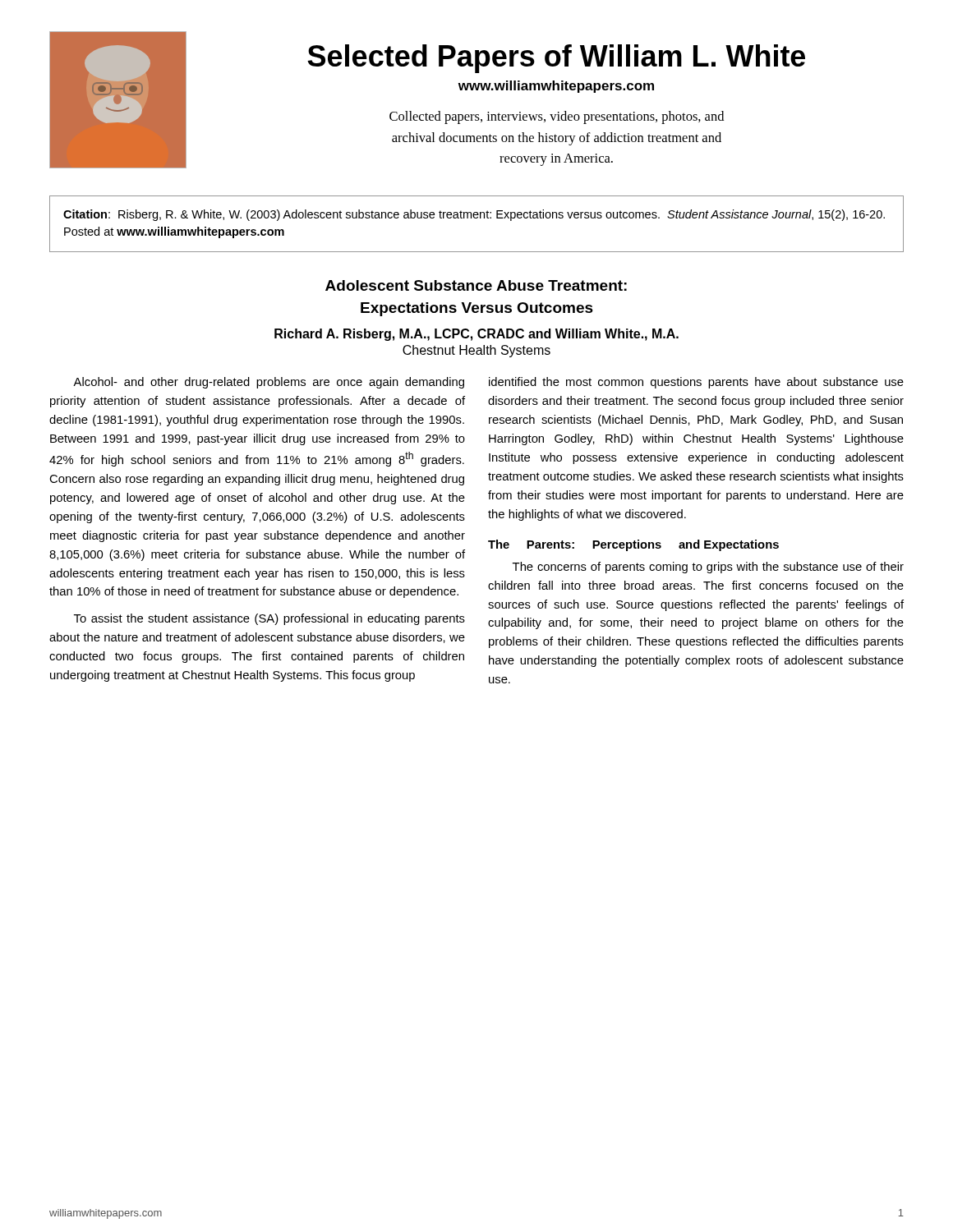This screenshot has height=1232, width=953.
Task: Point to the text starting "The concerns of"
Action: [x=696, y=623]
